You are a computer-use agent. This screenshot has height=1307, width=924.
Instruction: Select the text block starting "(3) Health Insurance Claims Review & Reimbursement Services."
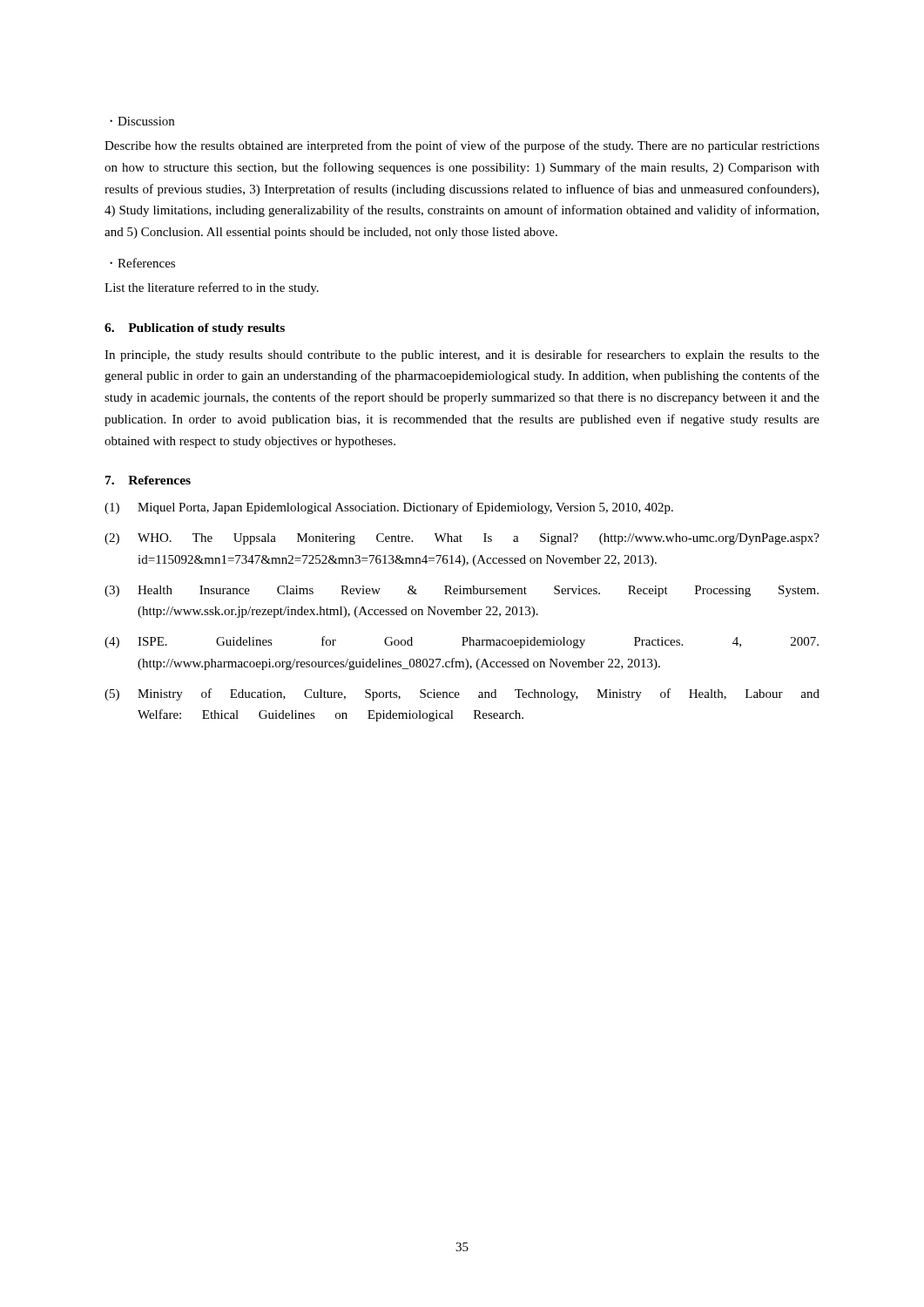point(462,601)
